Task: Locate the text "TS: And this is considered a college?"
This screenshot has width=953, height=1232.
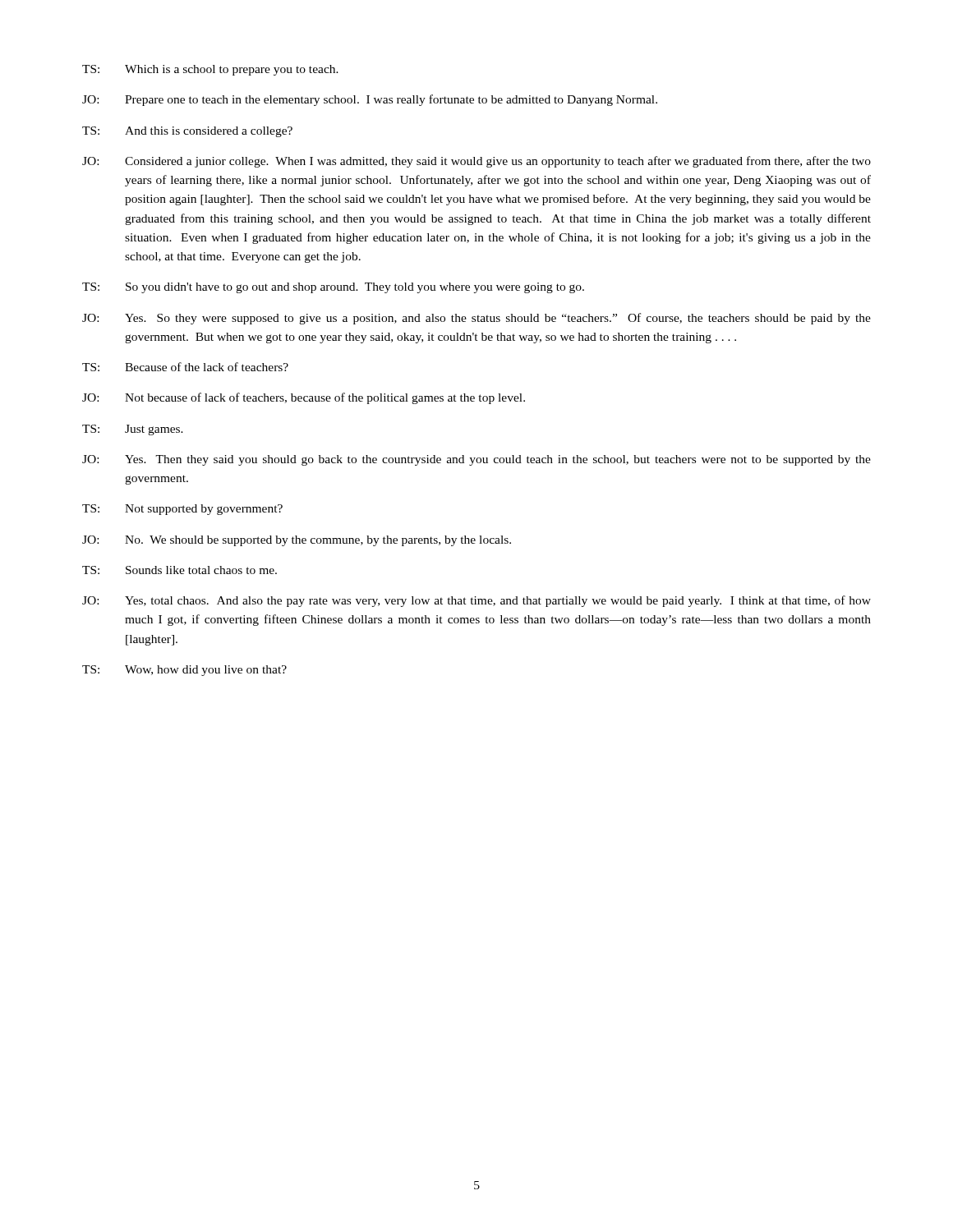Action: [x=187, y=132]
